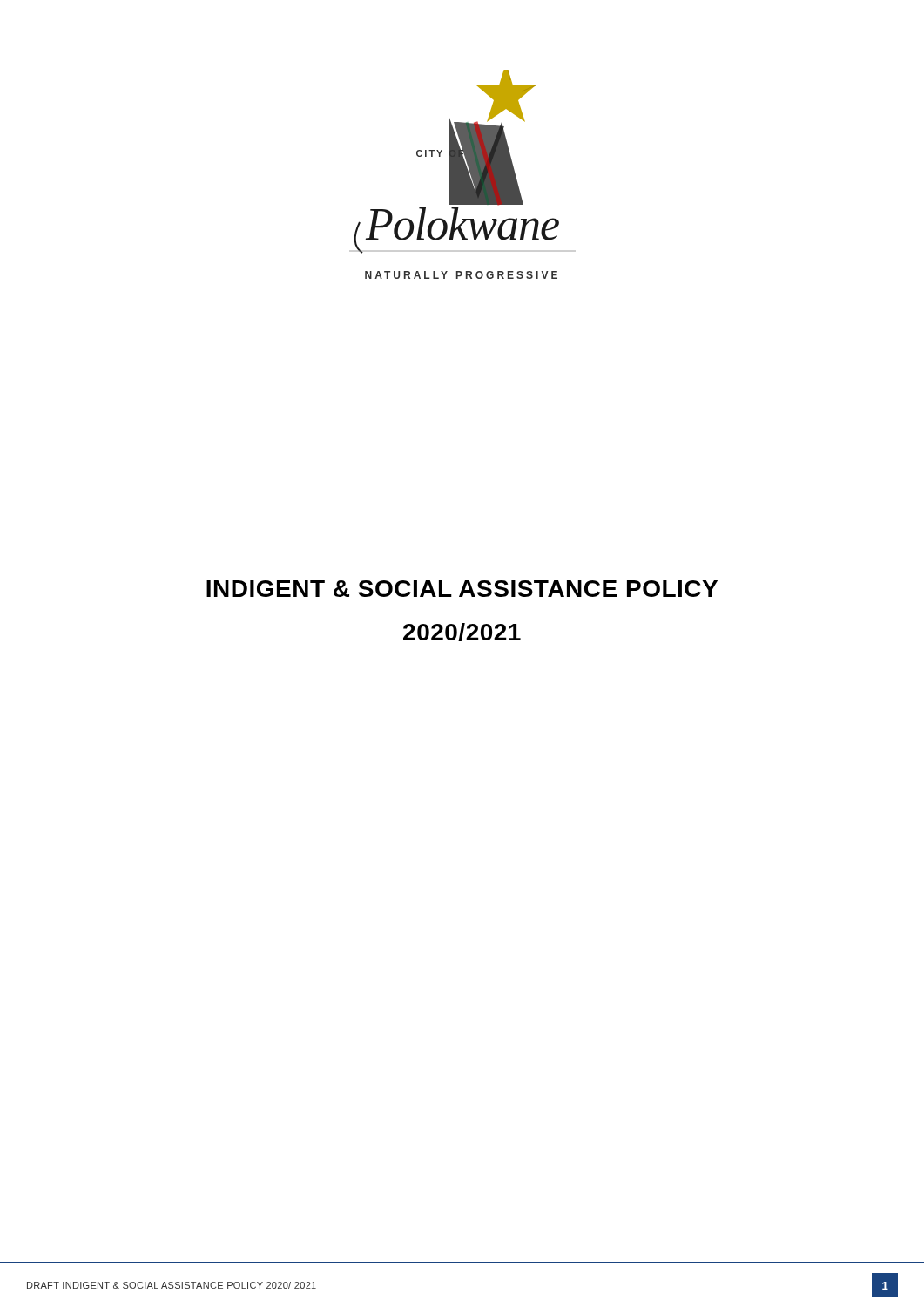This screenshot has width=924, height=1307.
Task: Click on the passage starting "INDIGENT & SOCIAL ASSISTANCE POLICY 2020/2021"
Action: (462, 589)
